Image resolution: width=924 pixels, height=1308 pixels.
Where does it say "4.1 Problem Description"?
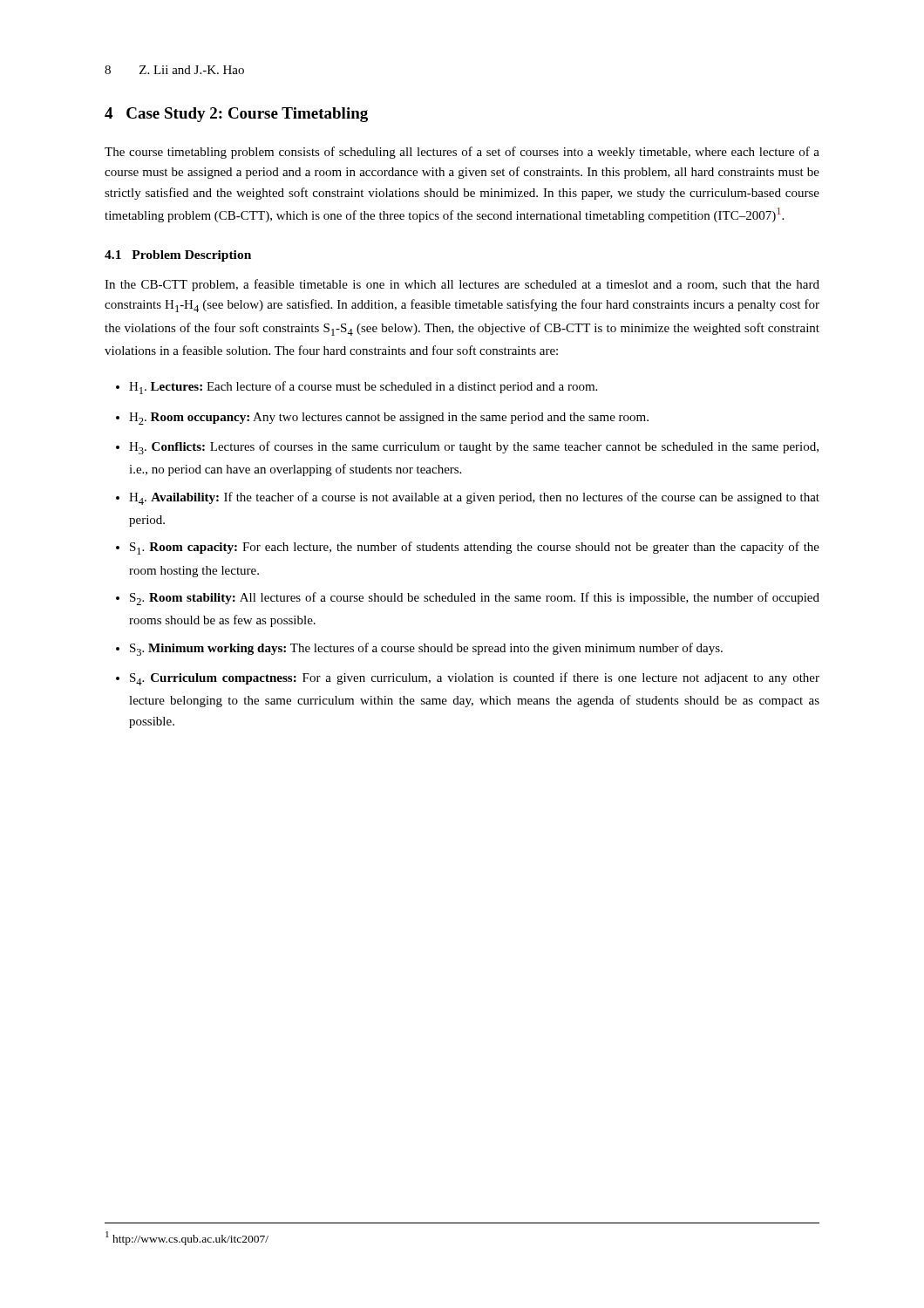(x=178, y=256)
